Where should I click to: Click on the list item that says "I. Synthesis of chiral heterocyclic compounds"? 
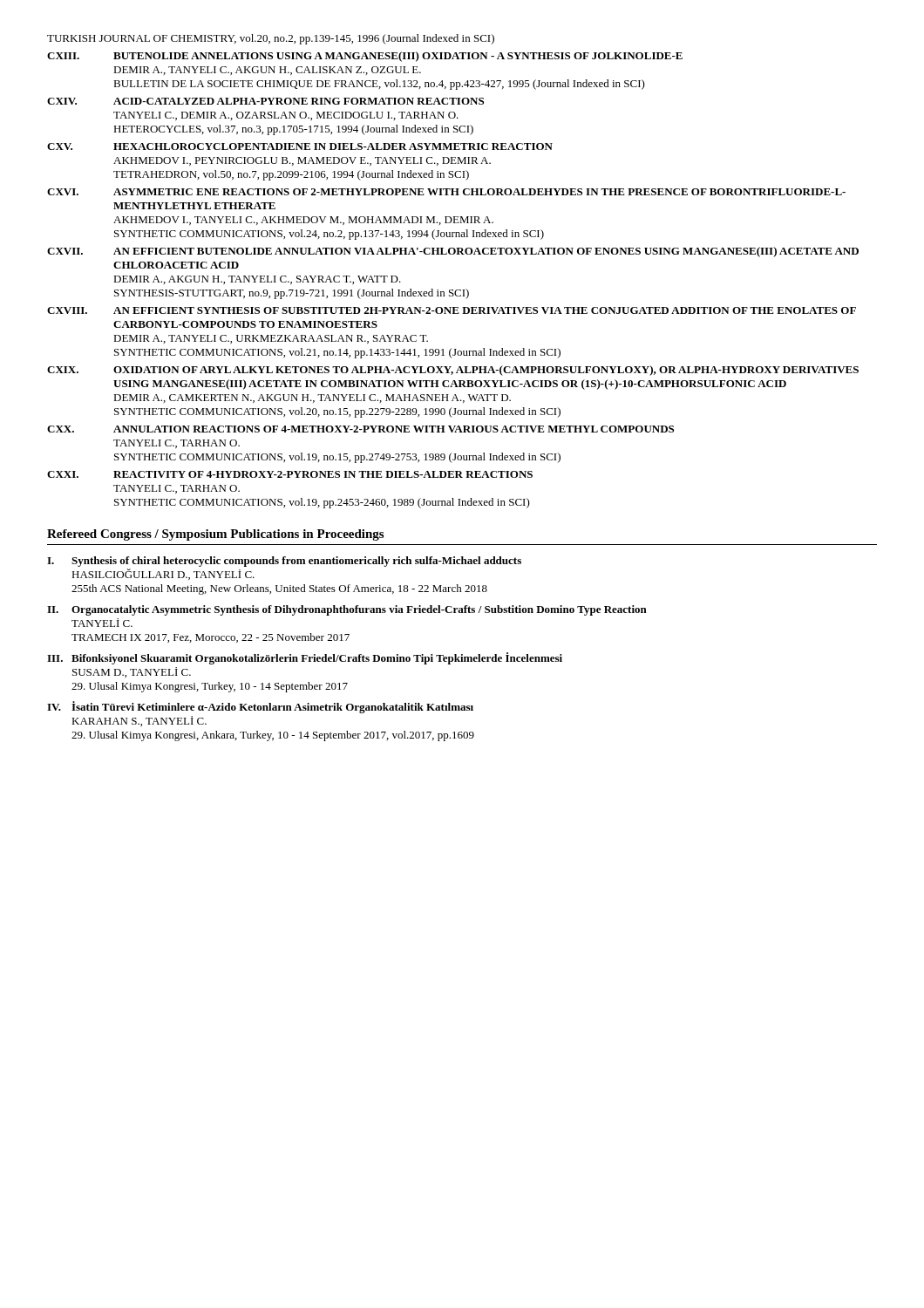pyautogui.click(x=284, y=575)
